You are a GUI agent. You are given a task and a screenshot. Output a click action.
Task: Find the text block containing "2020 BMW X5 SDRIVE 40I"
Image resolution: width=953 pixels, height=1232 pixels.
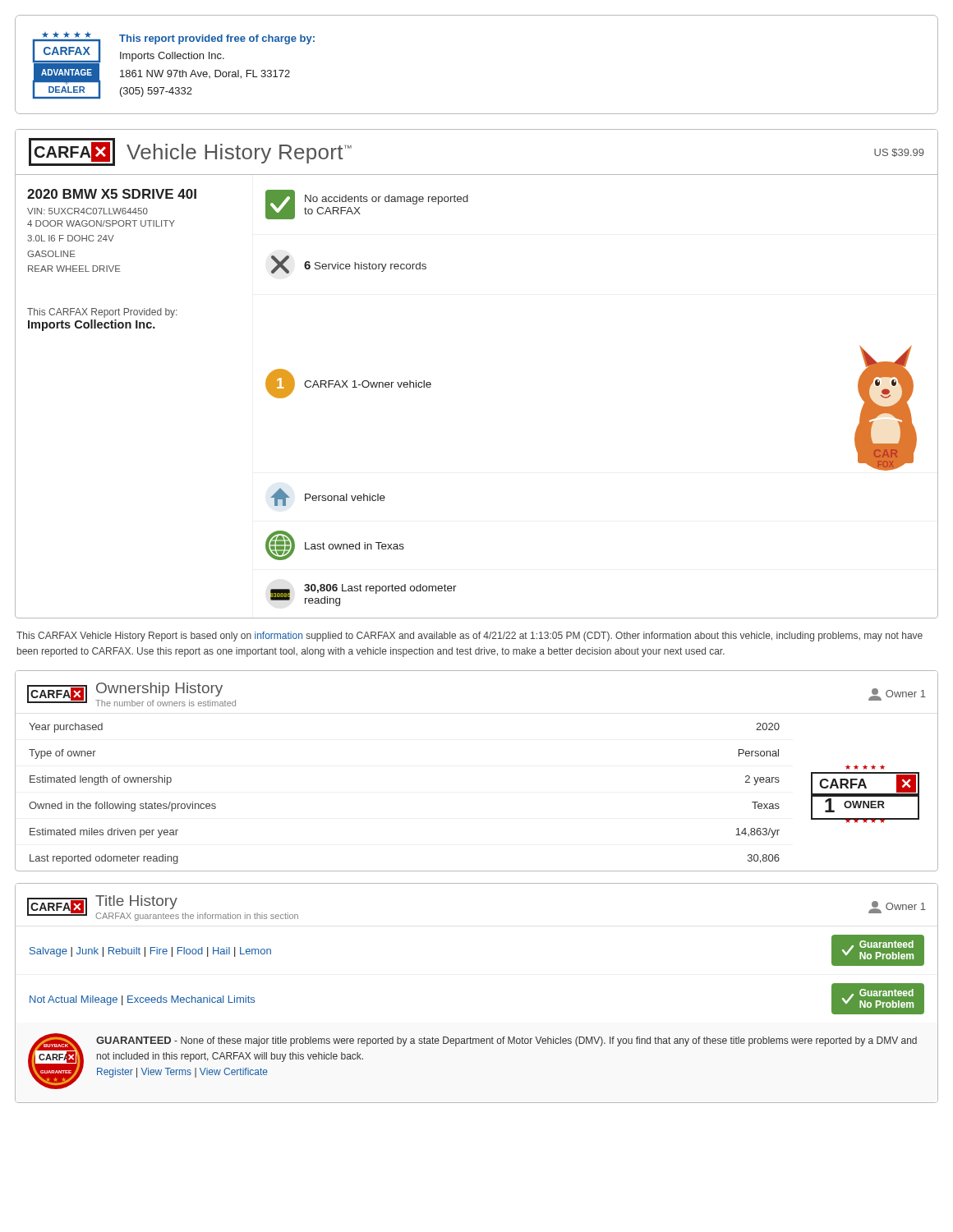pyautogui.click(x=134, y=231)
